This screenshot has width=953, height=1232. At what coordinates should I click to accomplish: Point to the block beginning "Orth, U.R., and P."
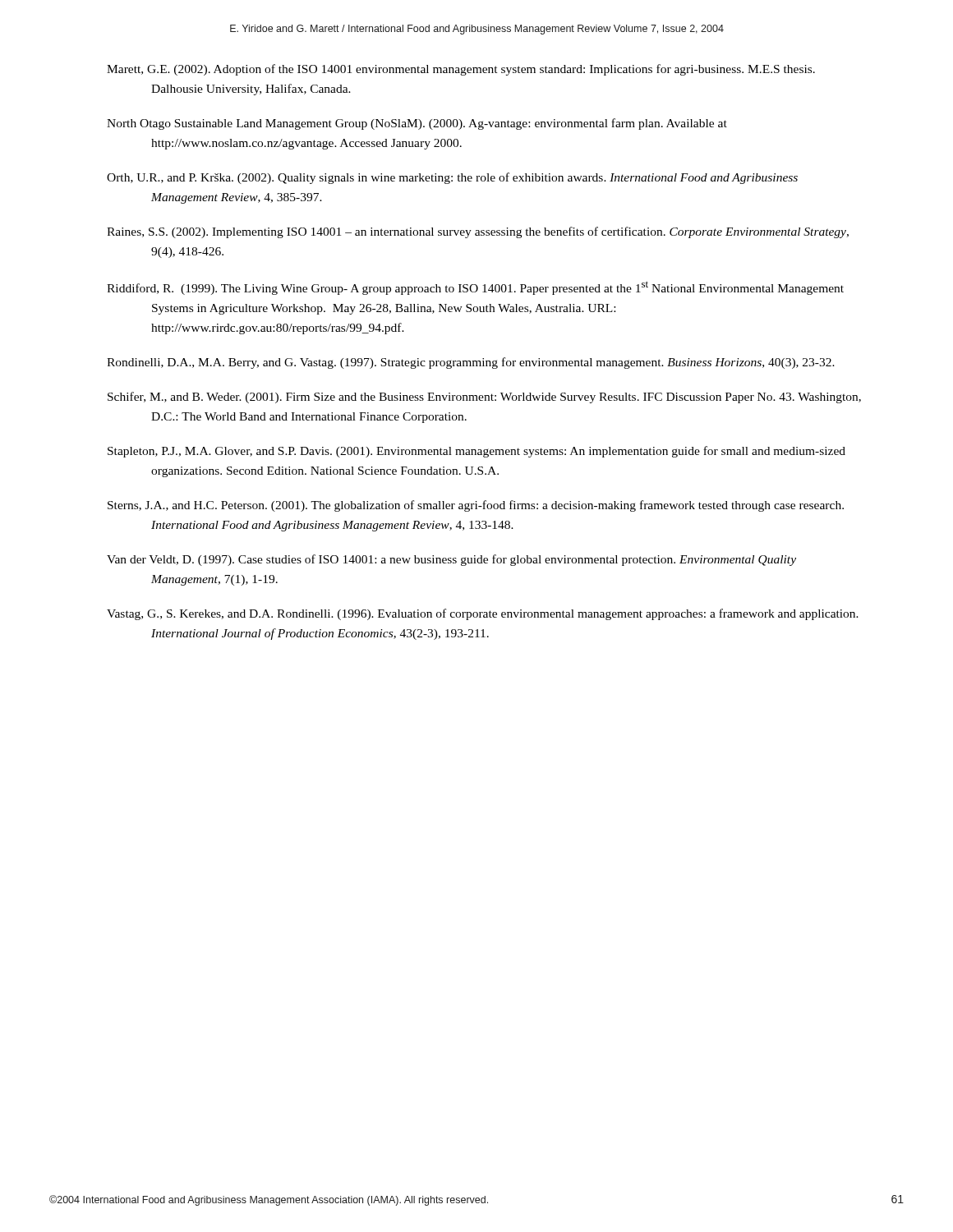click(485, 187)
